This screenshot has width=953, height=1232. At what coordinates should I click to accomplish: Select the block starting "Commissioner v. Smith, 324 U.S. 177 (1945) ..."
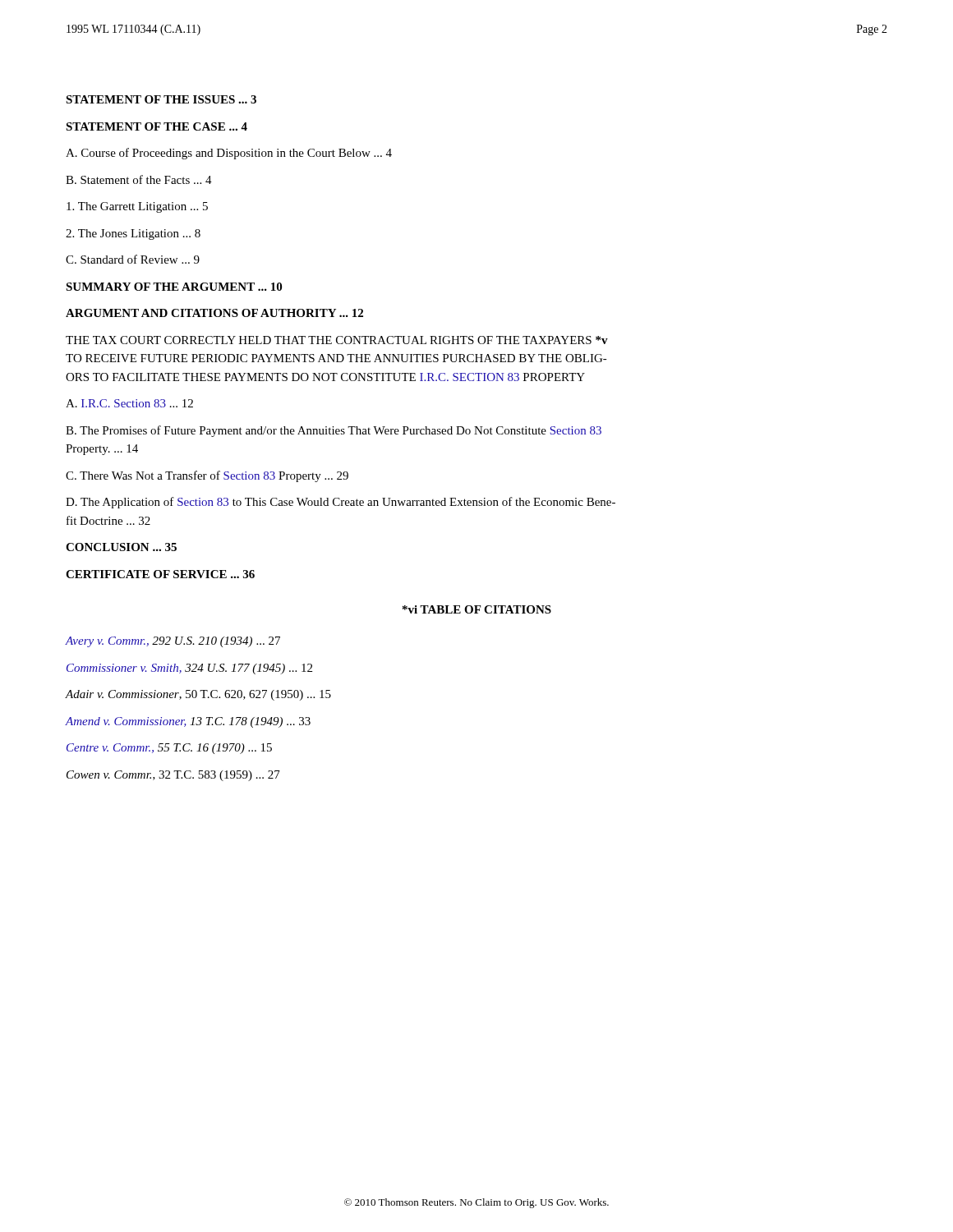(189, 667)
